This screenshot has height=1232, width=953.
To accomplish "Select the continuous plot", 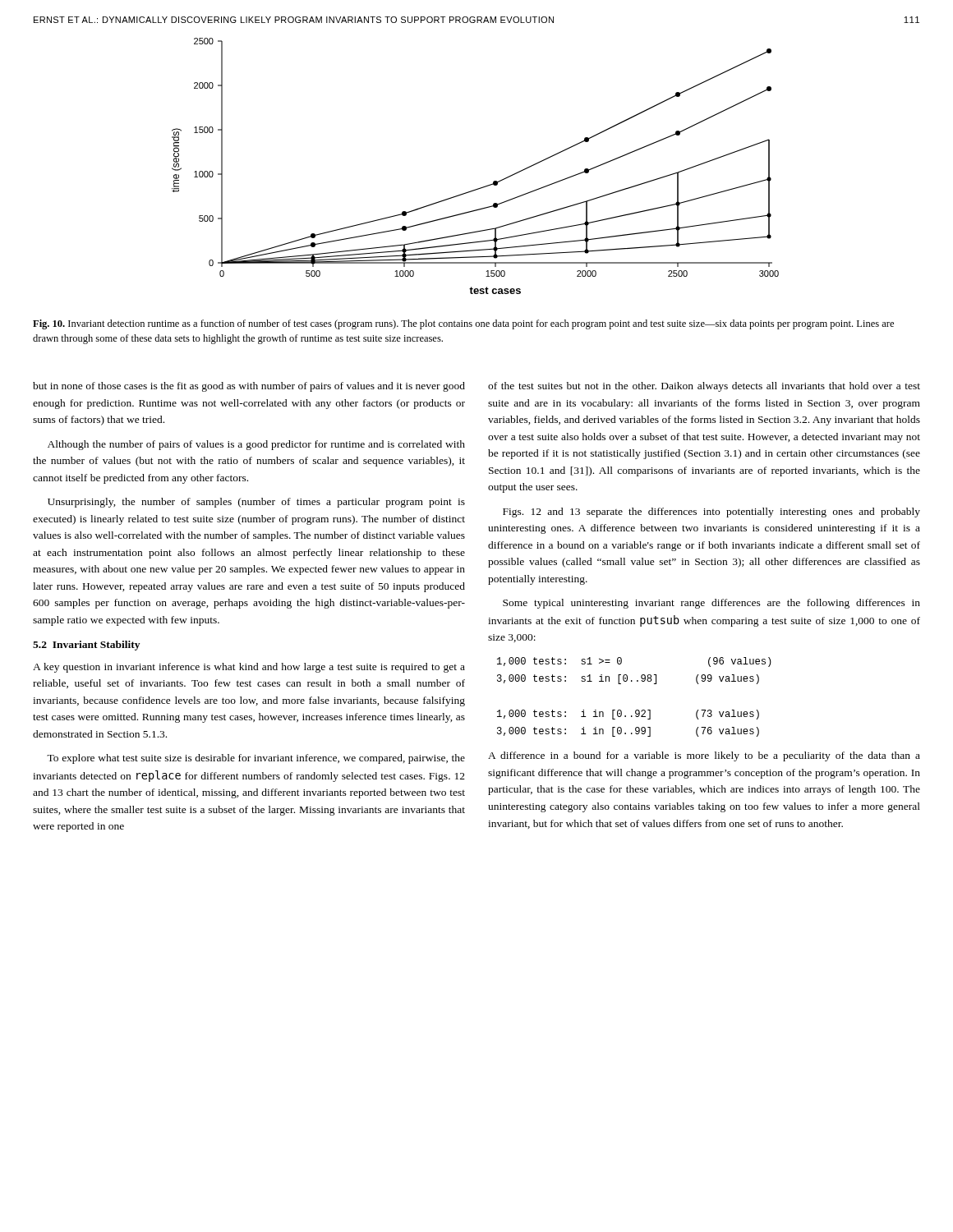I will tap(481, 170).
